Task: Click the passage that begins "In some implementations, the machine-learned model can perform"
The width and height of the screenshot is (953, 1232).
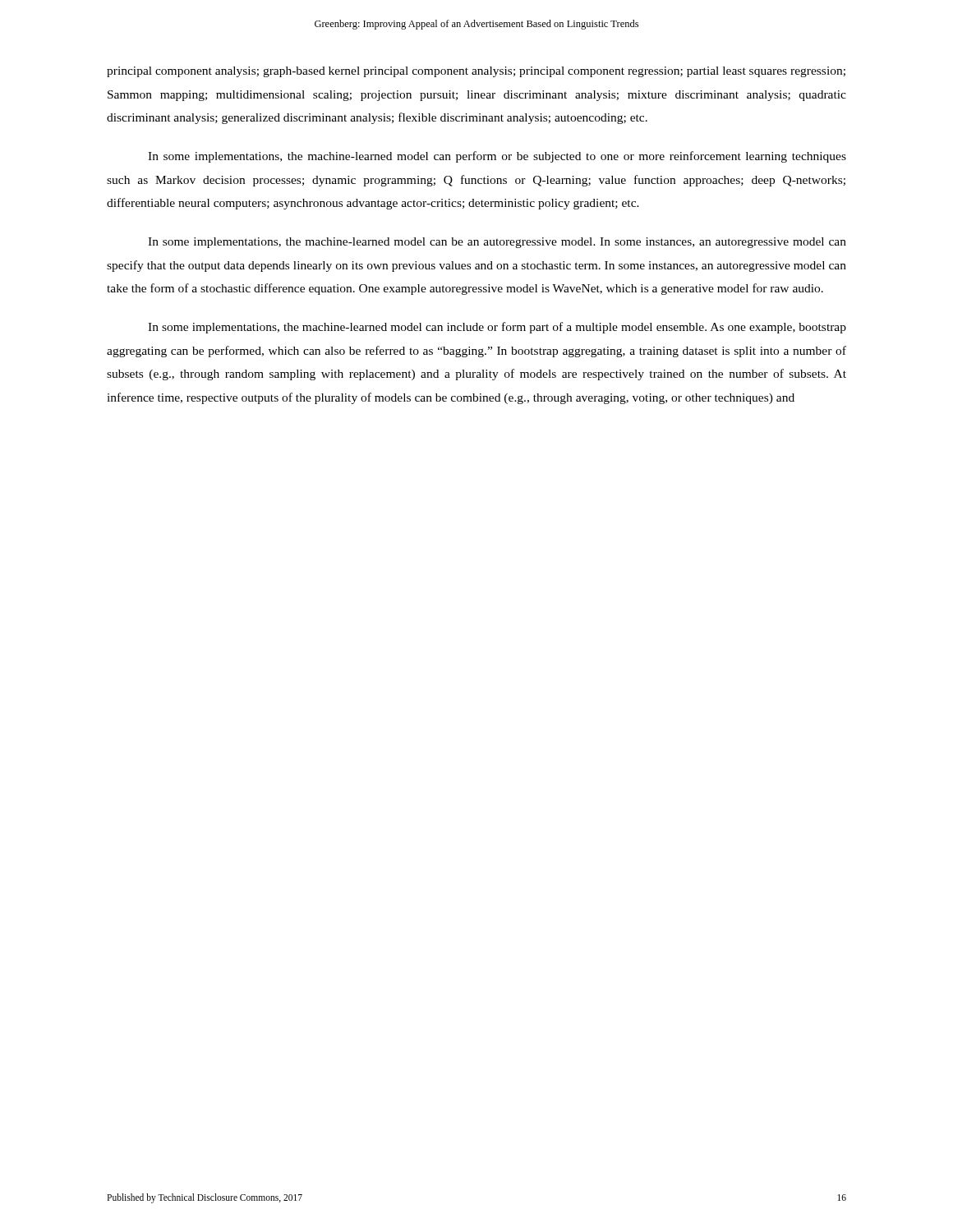Action: pos(476,179)
